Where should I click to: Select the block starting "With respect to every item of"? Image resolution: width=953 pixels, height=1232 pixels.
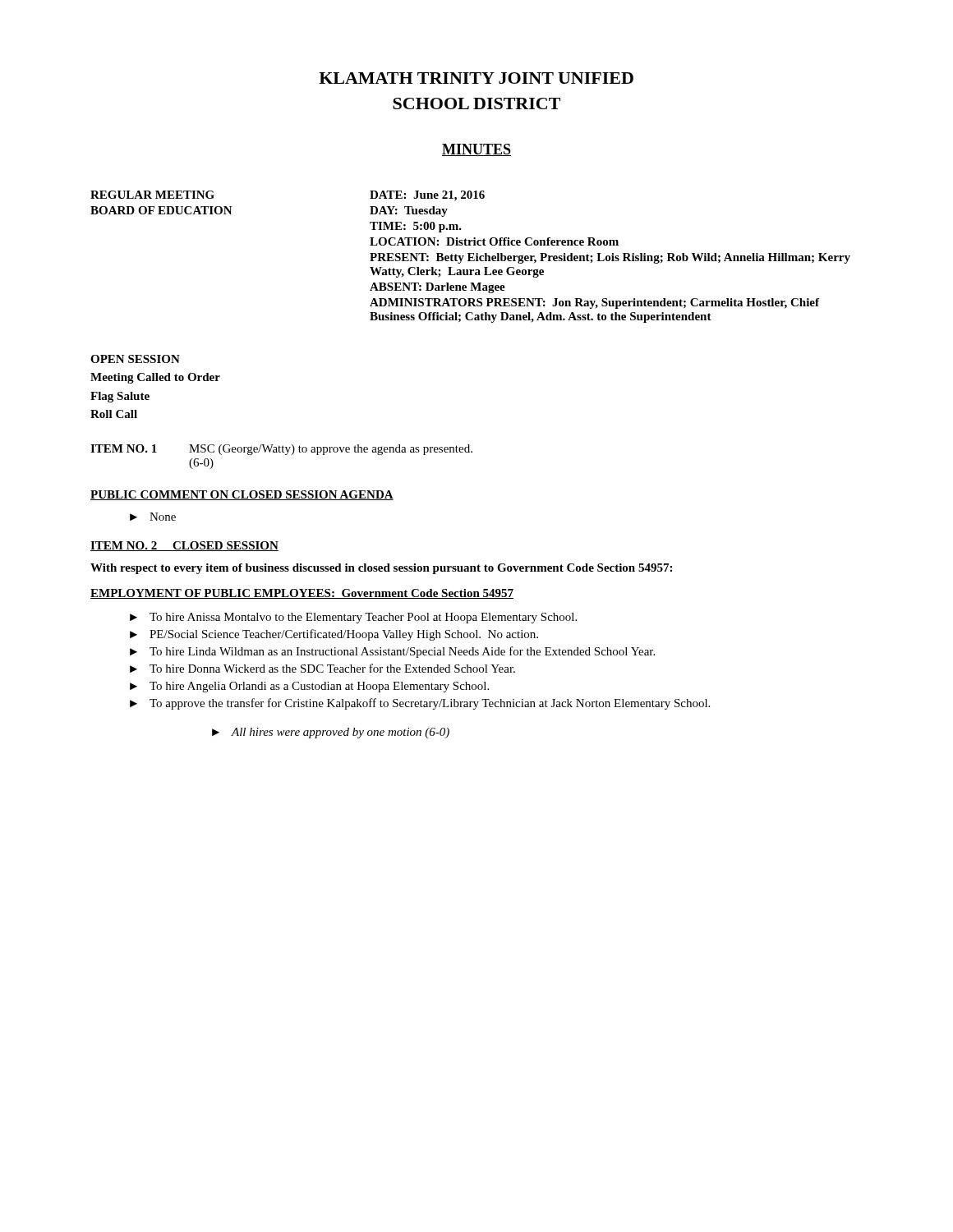[x=382, y=567]
